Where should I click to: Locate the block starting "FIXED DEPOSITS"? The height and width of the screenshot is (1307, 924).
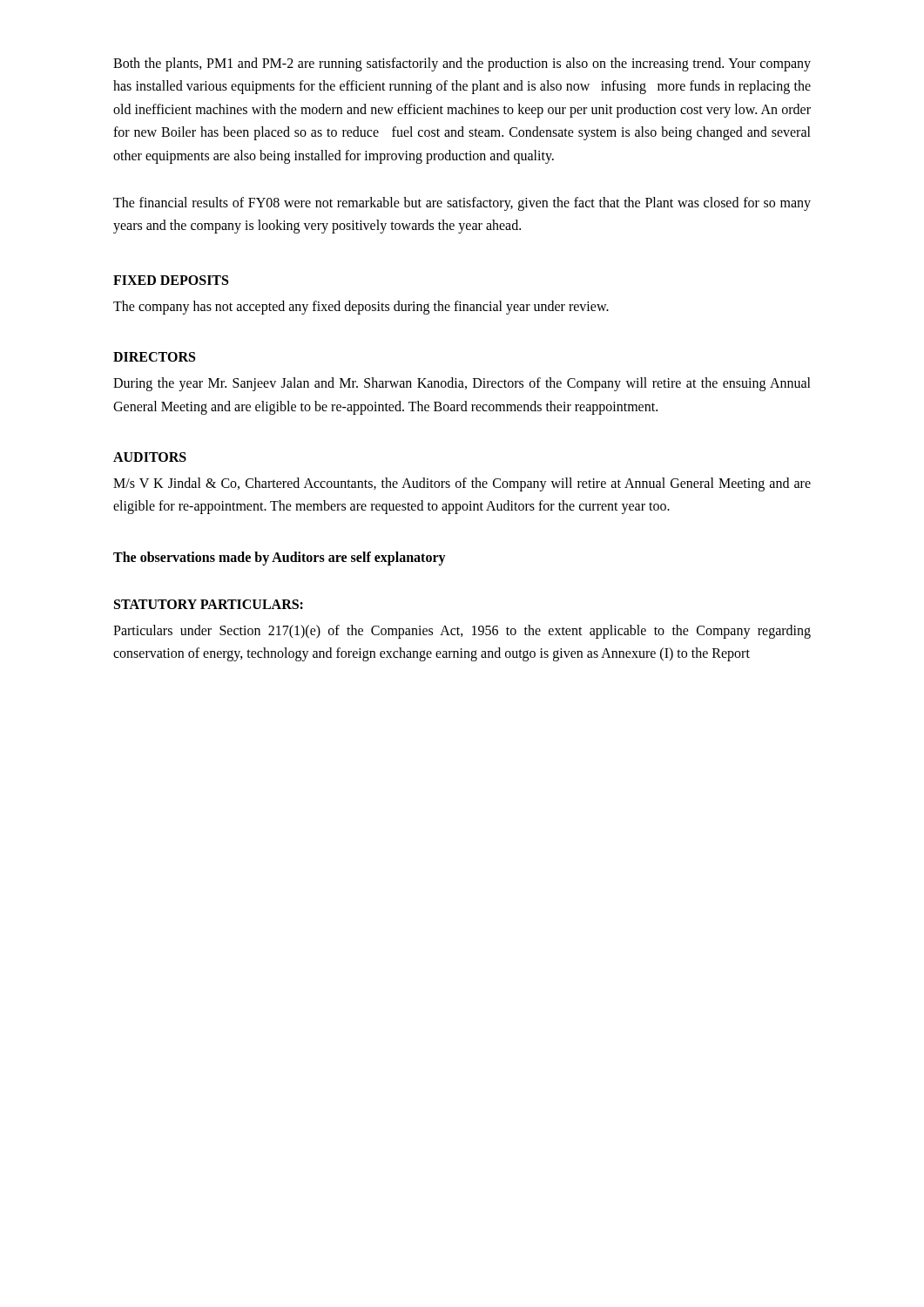171,280
